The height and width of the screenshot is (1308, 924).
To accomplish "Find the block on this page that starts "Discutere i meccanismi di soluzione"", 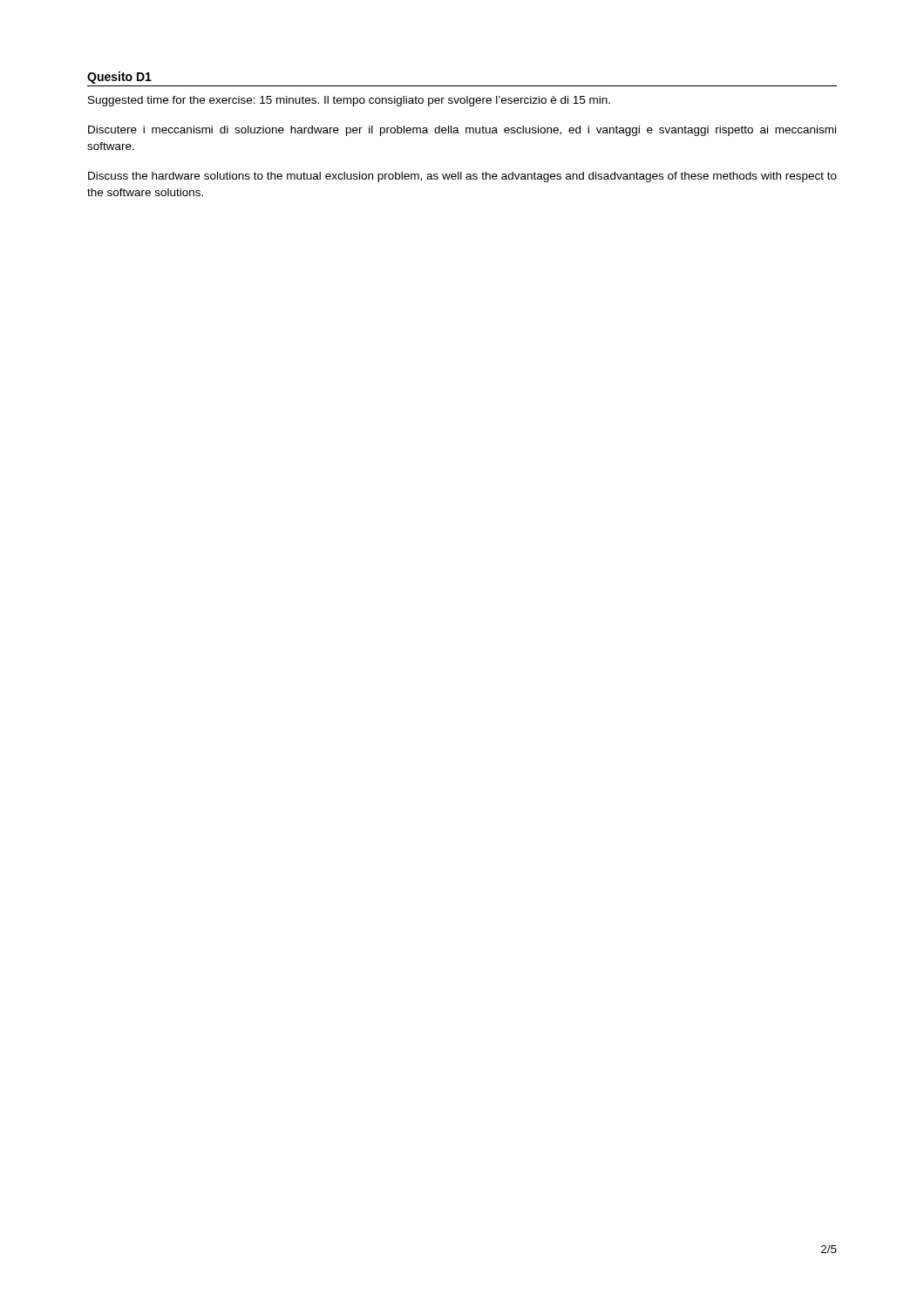I will point(462,138).
